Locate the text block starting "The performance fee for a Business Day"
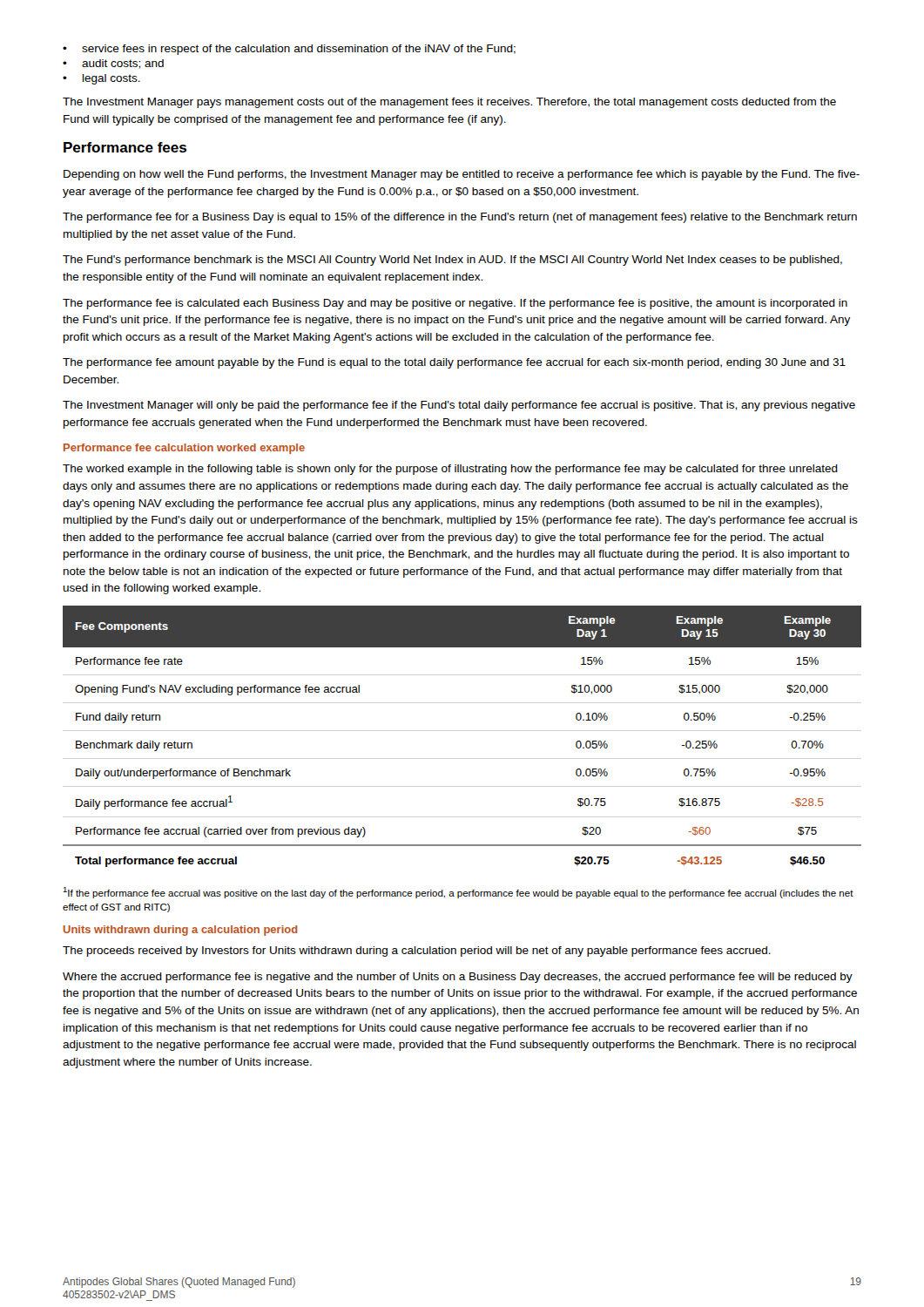924x1307 pixels. tap(460, 225)
